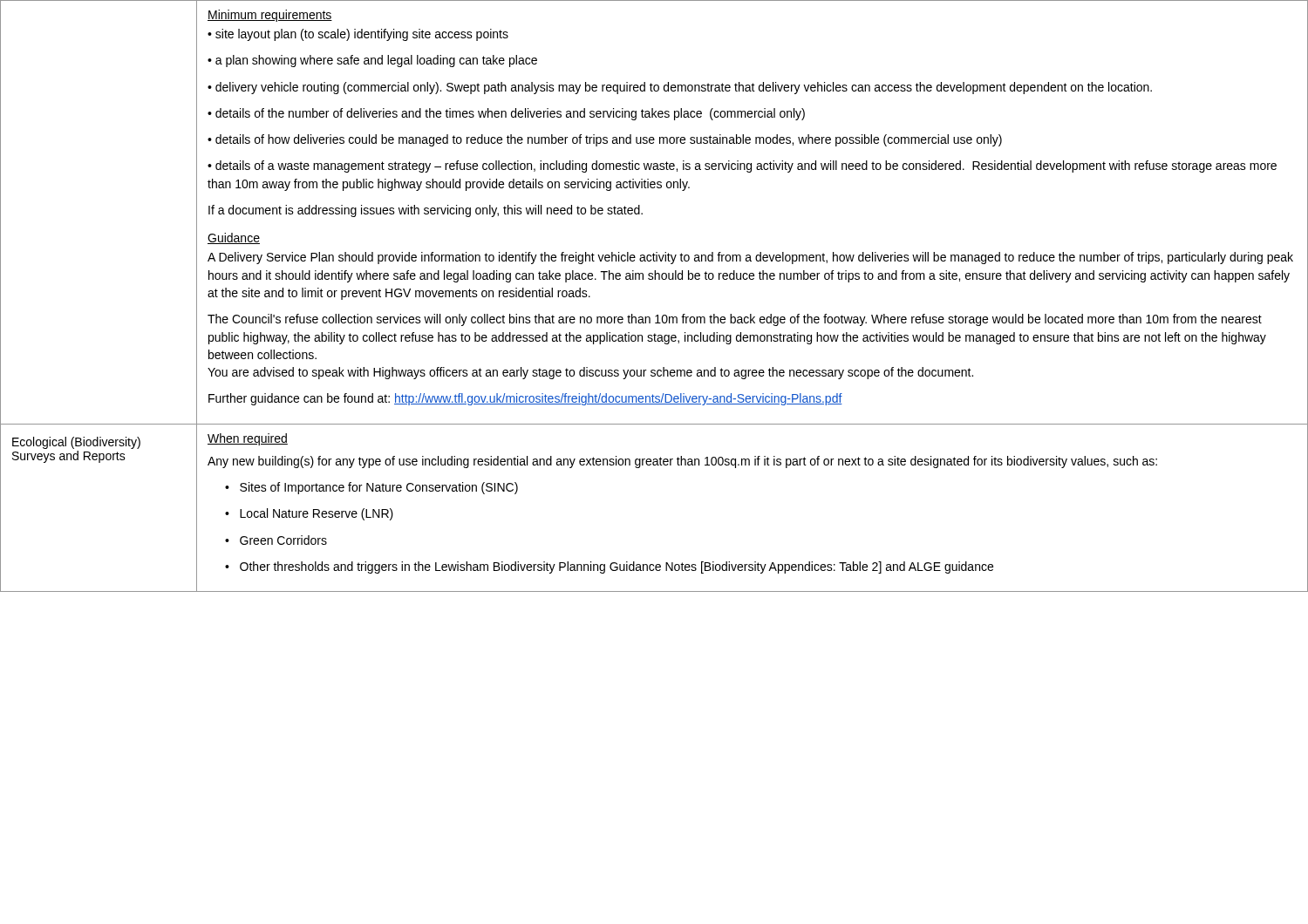Locate the section header that reads "Minimum requirements"
The height and width of the screenshot is (924, 1308).
click(x=270, y=15)
